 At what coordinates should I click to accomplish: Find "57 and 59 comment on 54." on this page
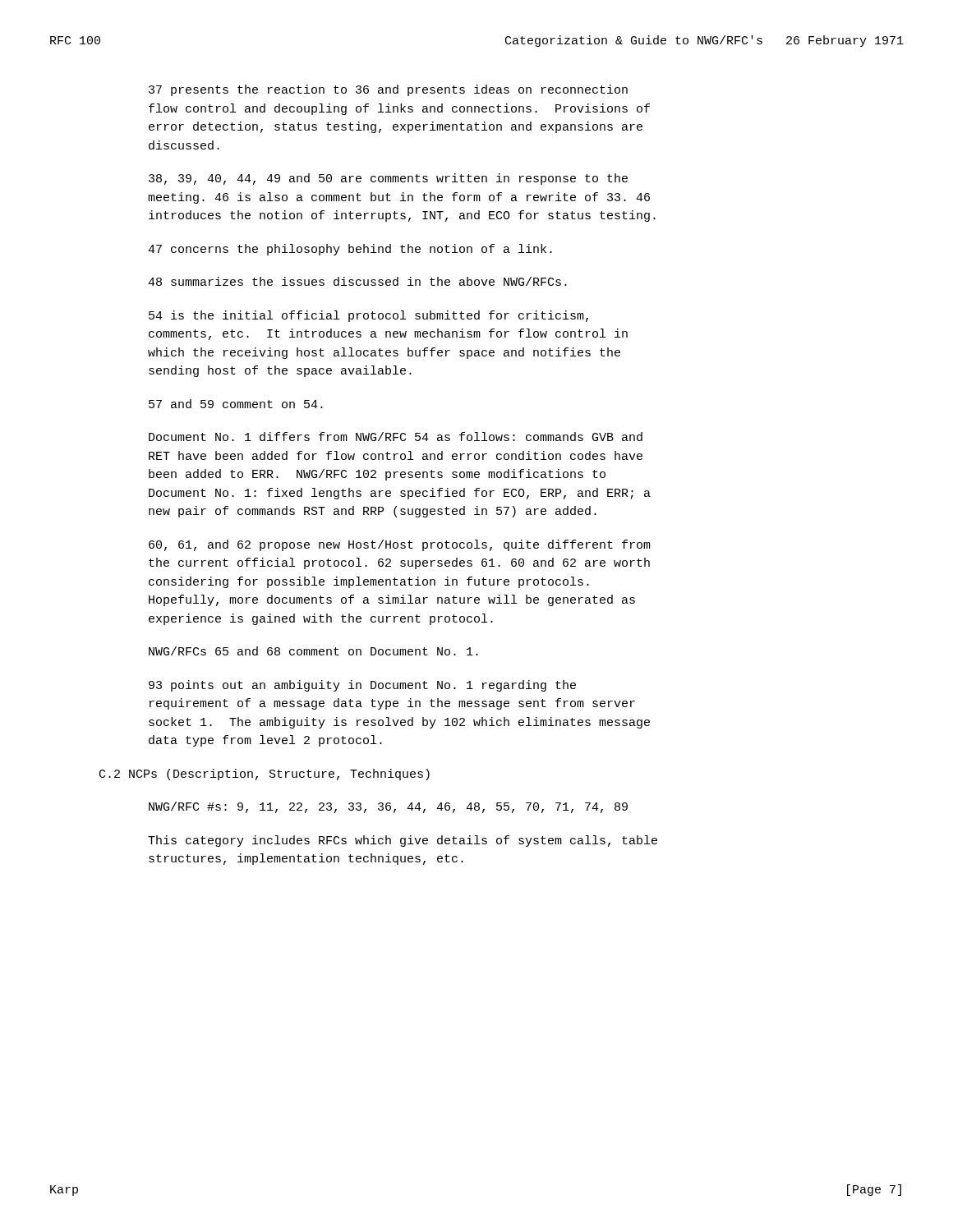[237, 405]
